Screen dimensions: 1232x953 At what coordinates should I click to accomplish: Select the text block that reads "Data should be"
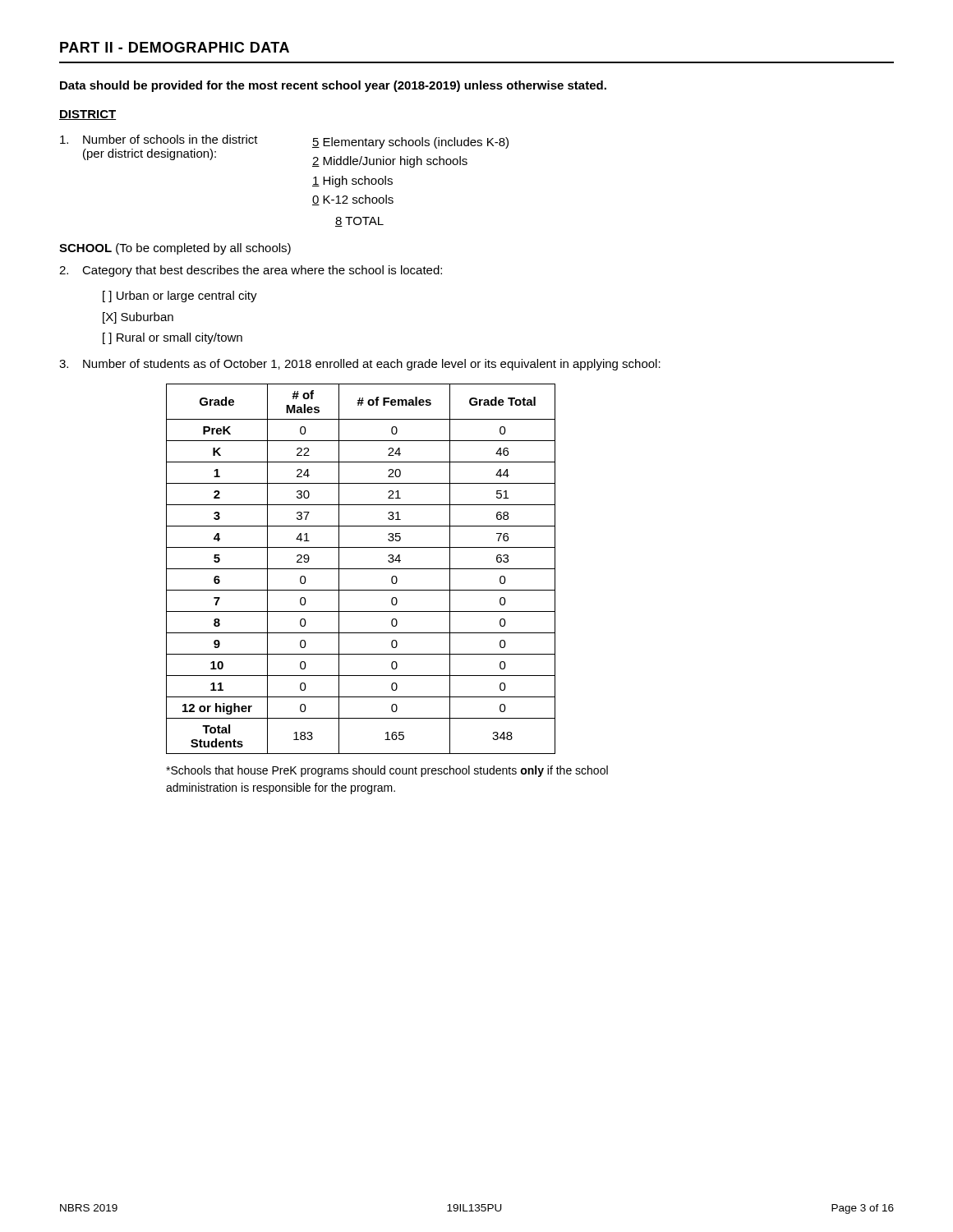click(x=333, y=85)
